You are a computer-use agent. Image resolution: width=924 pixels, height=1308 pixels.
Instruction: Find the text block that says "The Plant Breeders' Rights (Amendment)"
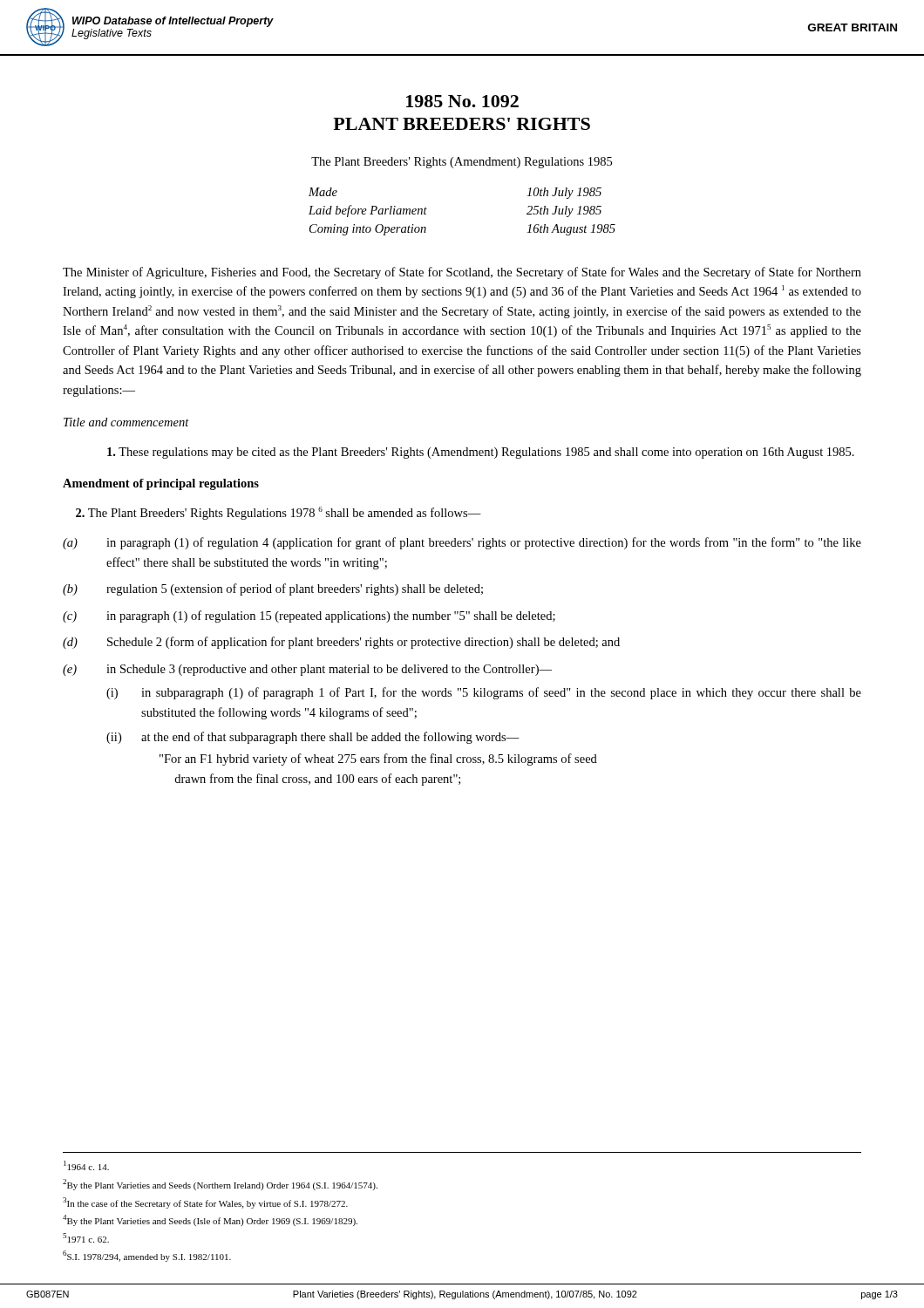click(462, 161)
